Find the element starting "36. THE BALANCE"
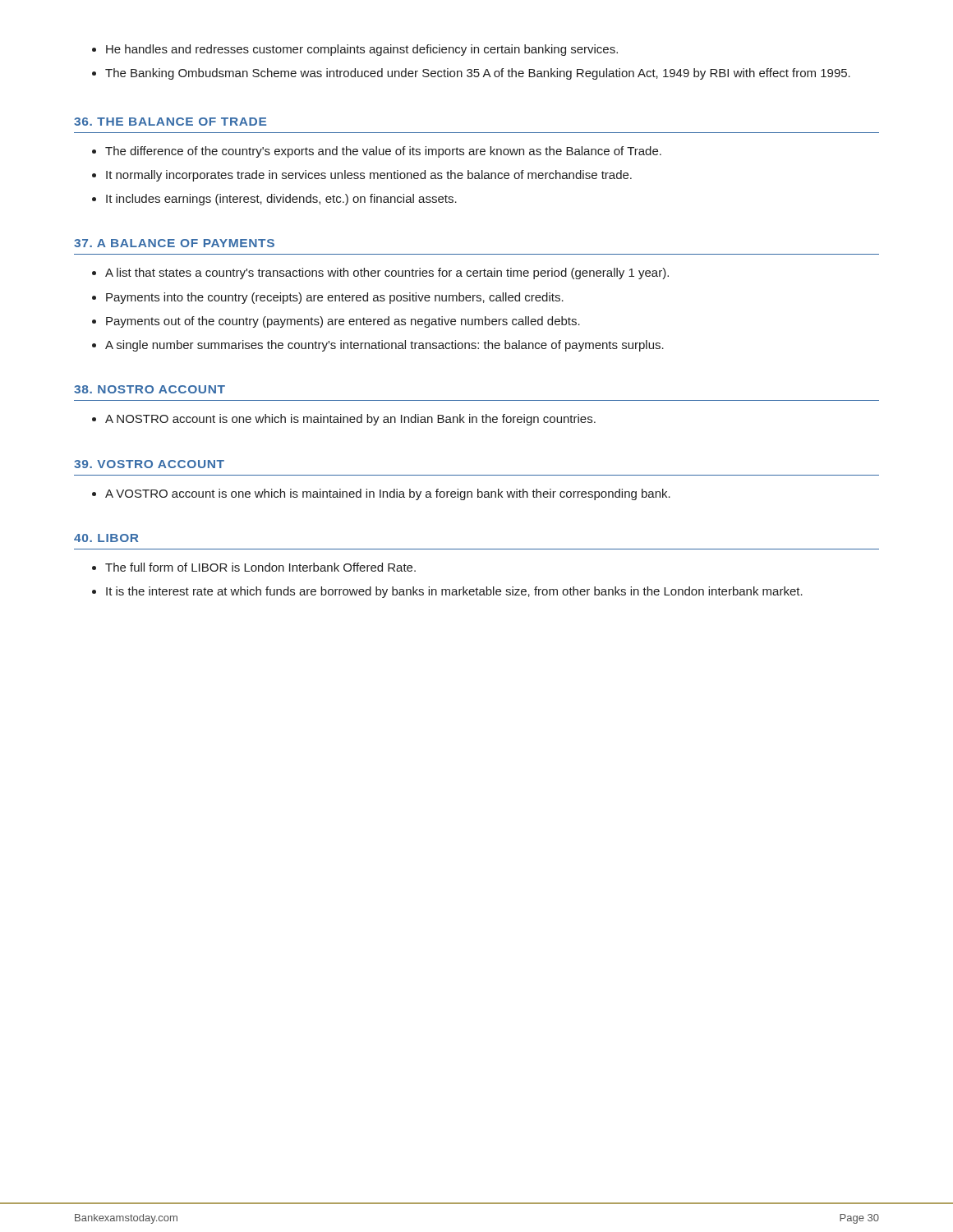 click(x=476, y=123)
